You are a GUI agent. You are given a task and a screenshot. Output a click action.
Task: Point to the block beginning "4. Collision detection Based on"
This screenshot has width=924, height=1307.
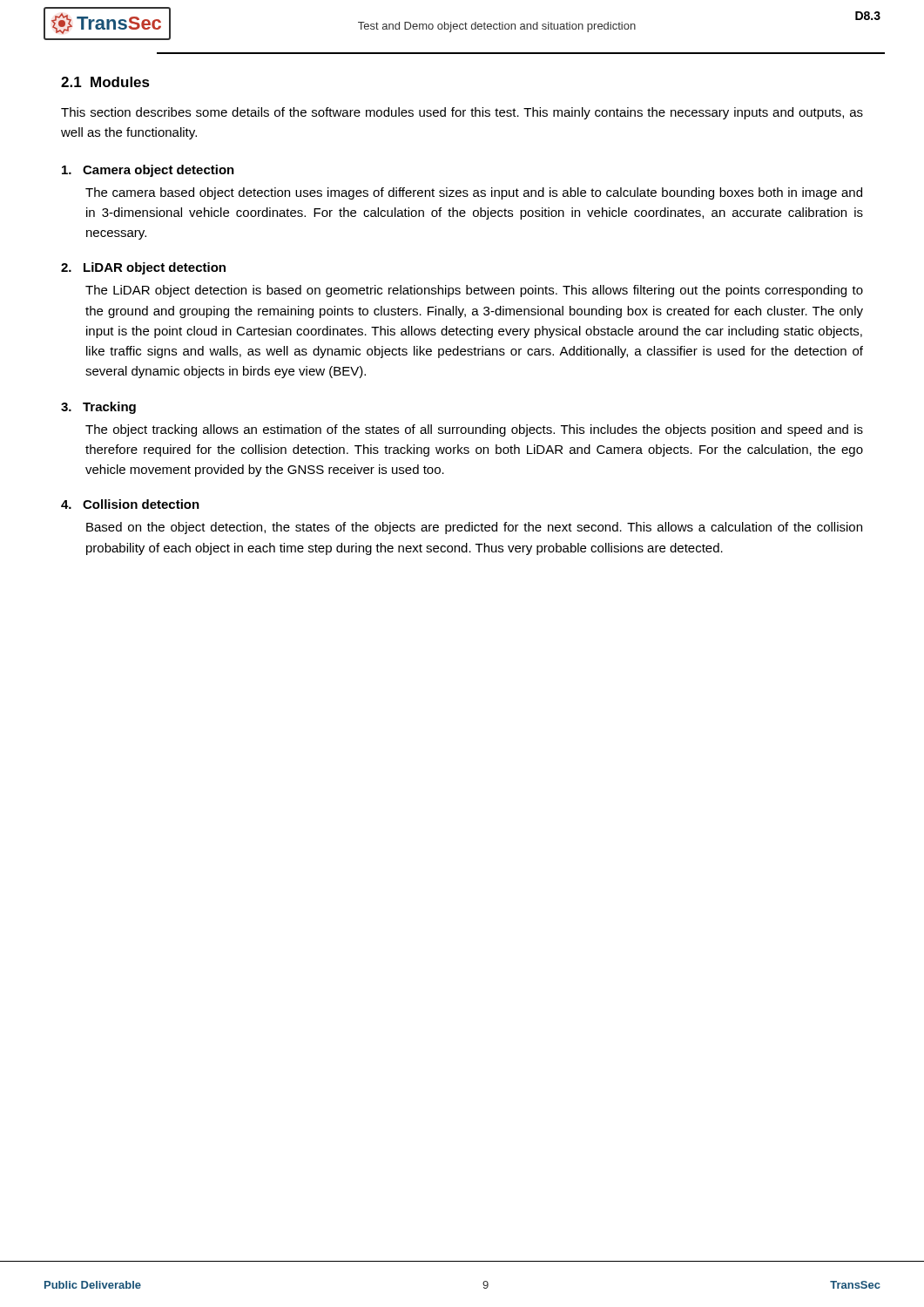462,527
